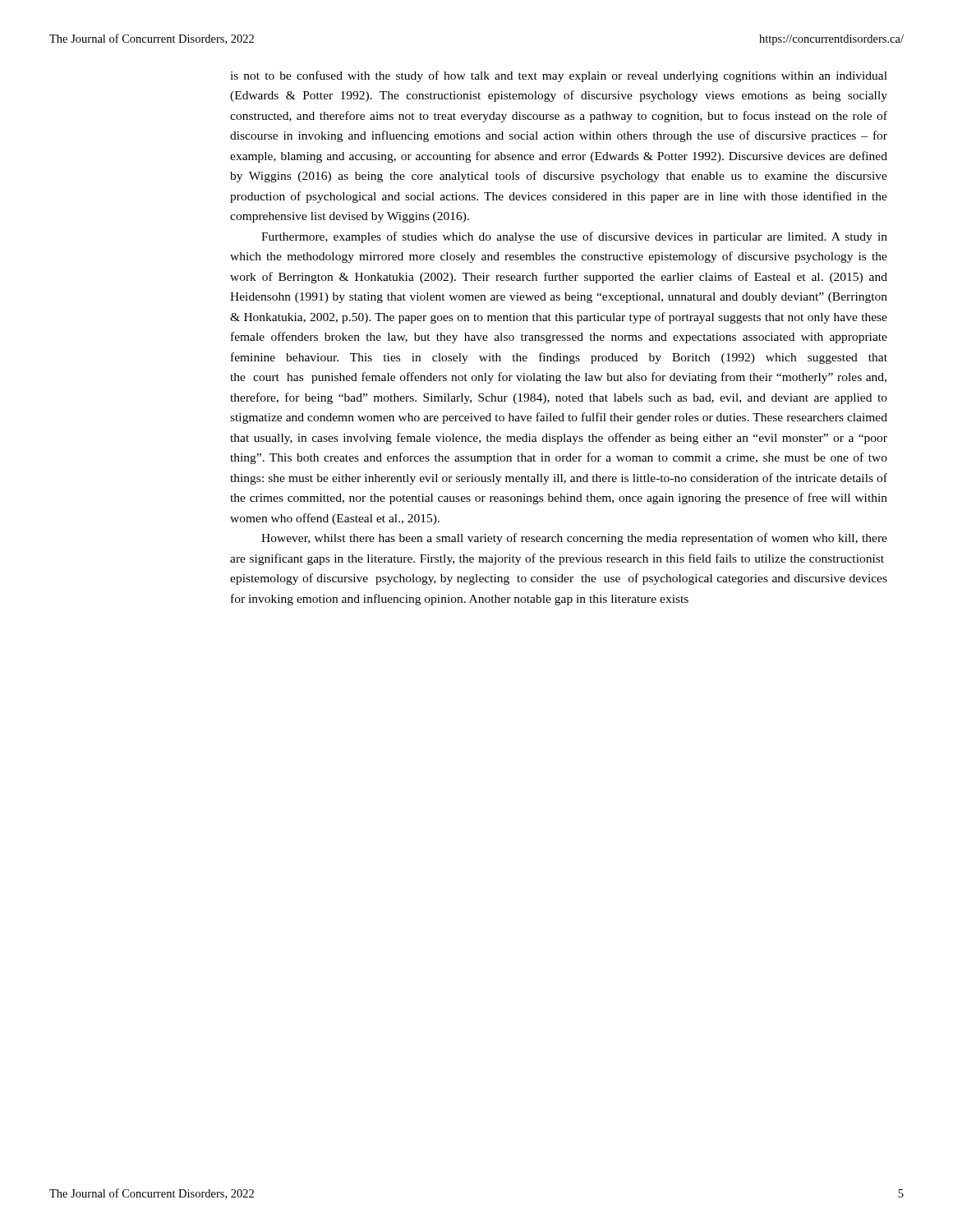Click the passage that begins "However, whilst there"
The width and height of the screenshot is (953, 1232).
coord(559,568)
